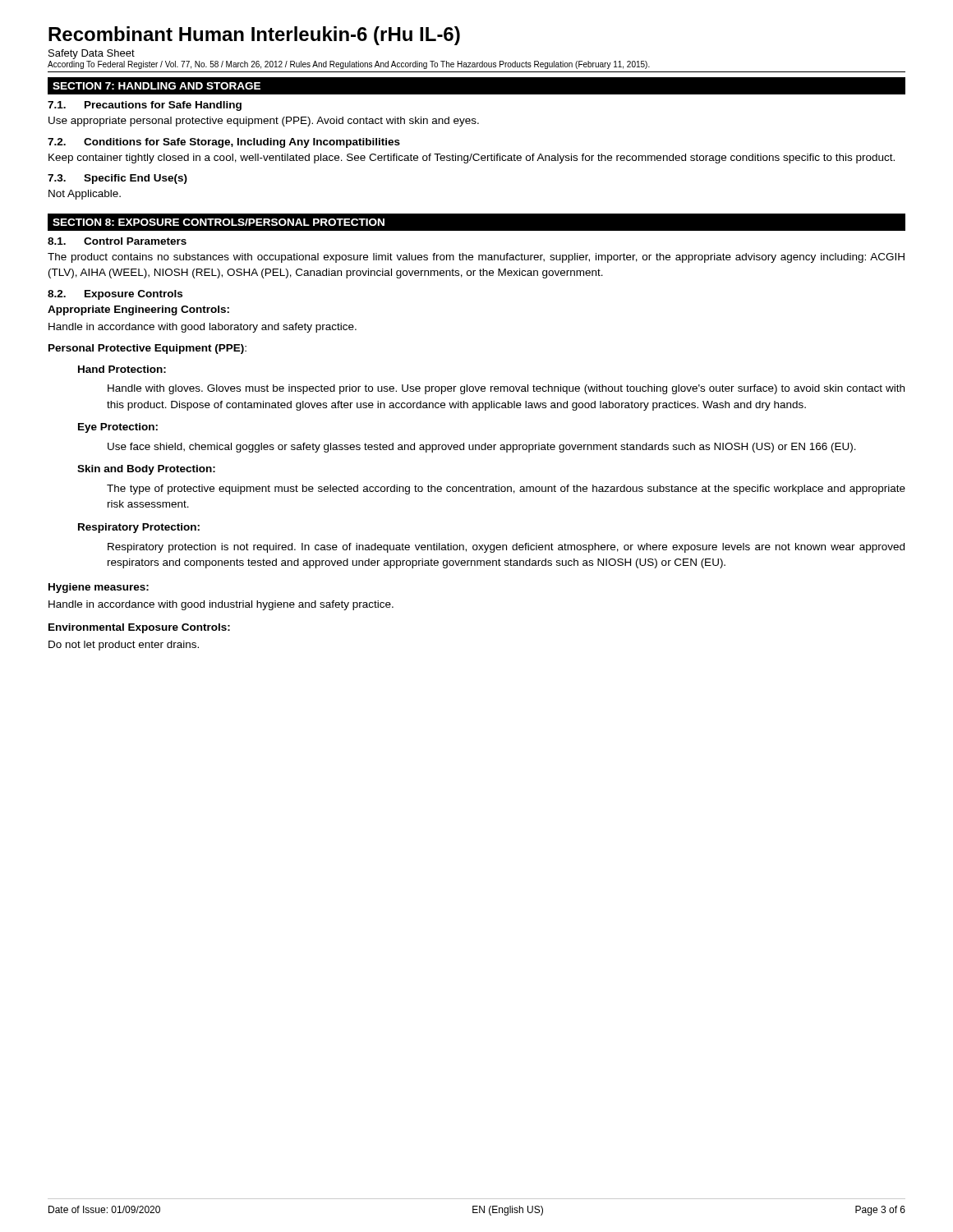Find the section header with the text "SECTION 8: EXPOSURE CONTROLS/PERSONAL PROTECTION"

coord(219,222)
